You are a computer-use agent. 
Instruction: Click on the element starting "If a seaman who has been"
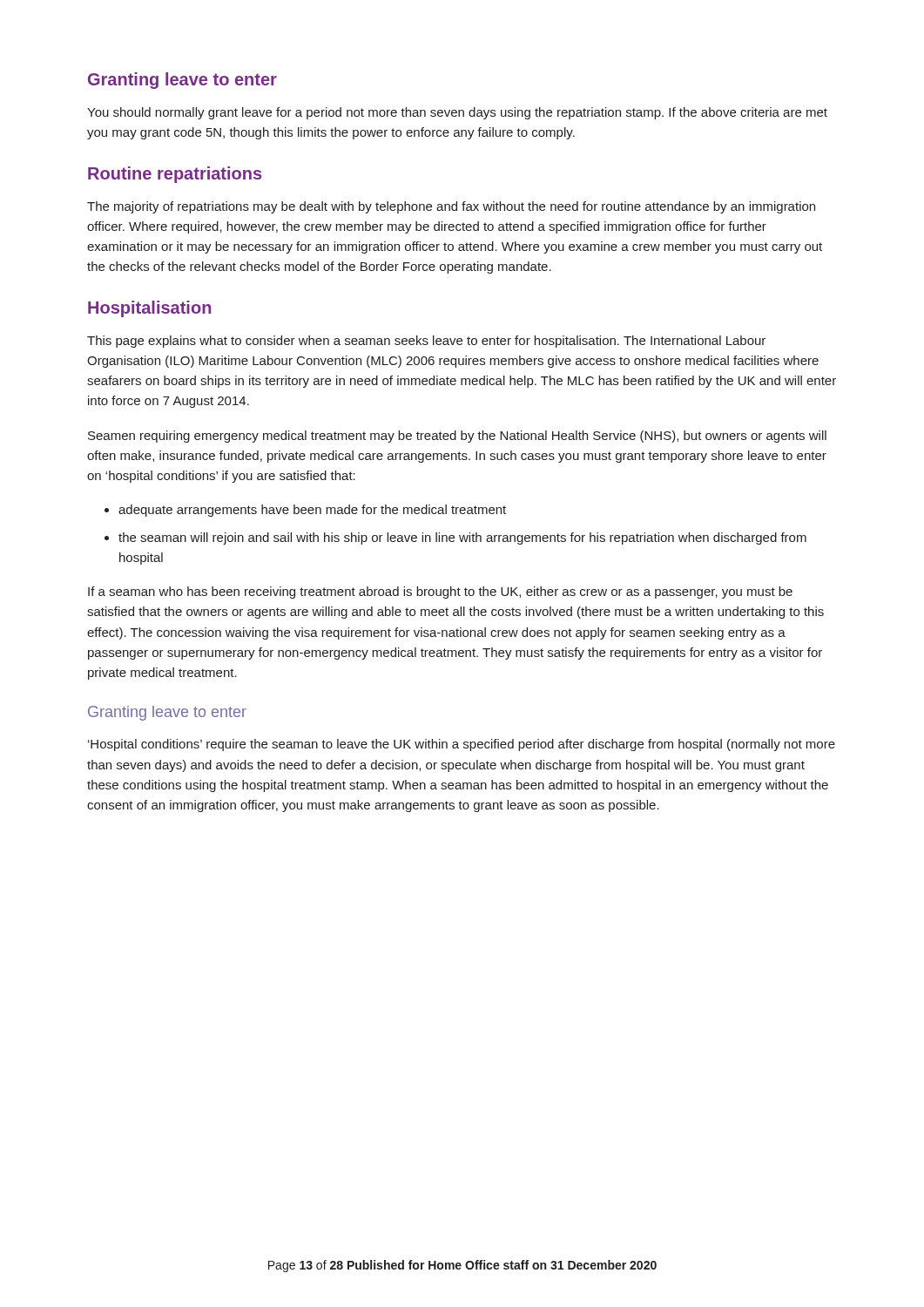point(456,632)
